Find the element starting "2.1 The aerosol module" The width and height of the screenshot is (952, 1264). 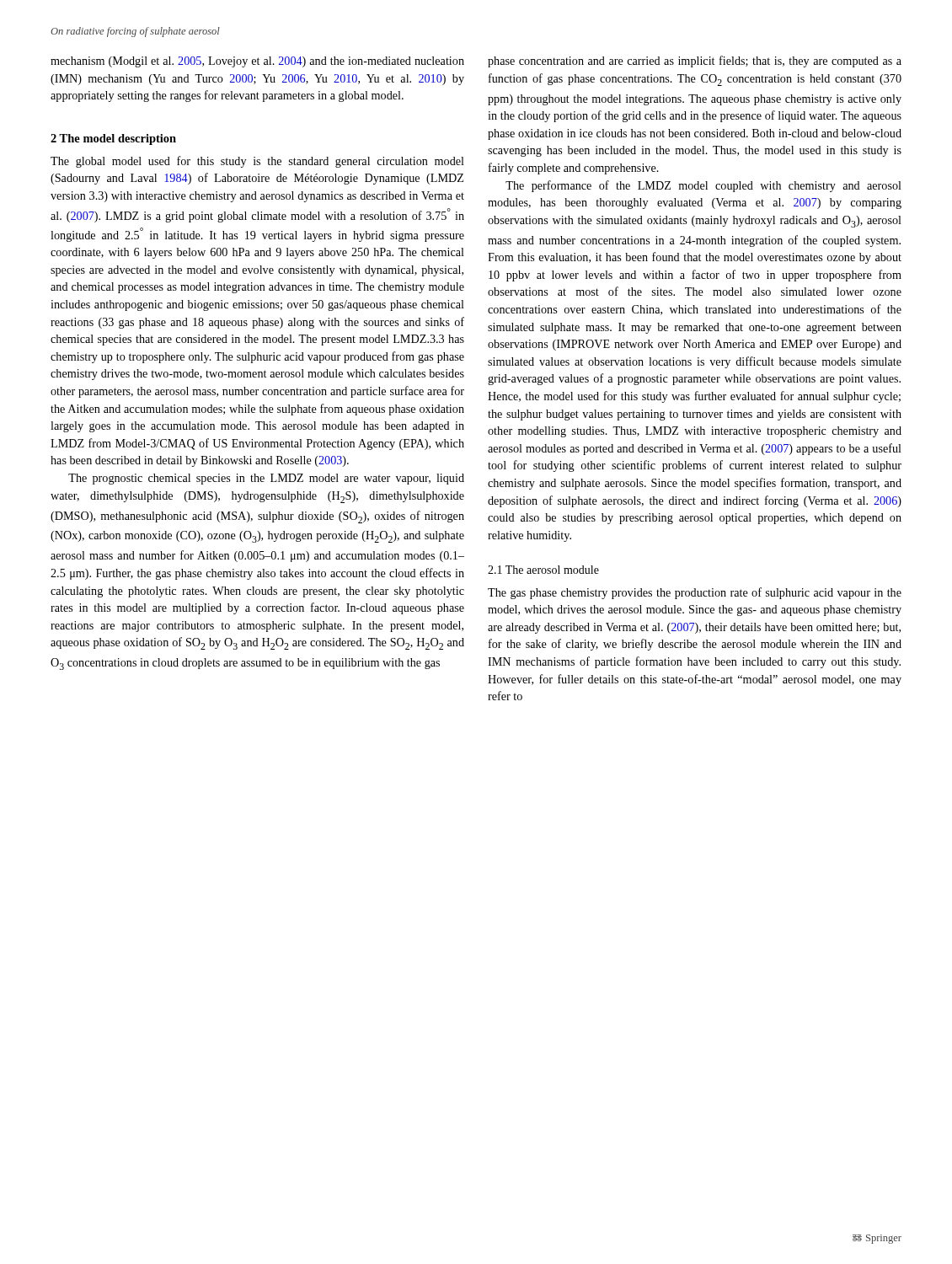tap(543, 570)
